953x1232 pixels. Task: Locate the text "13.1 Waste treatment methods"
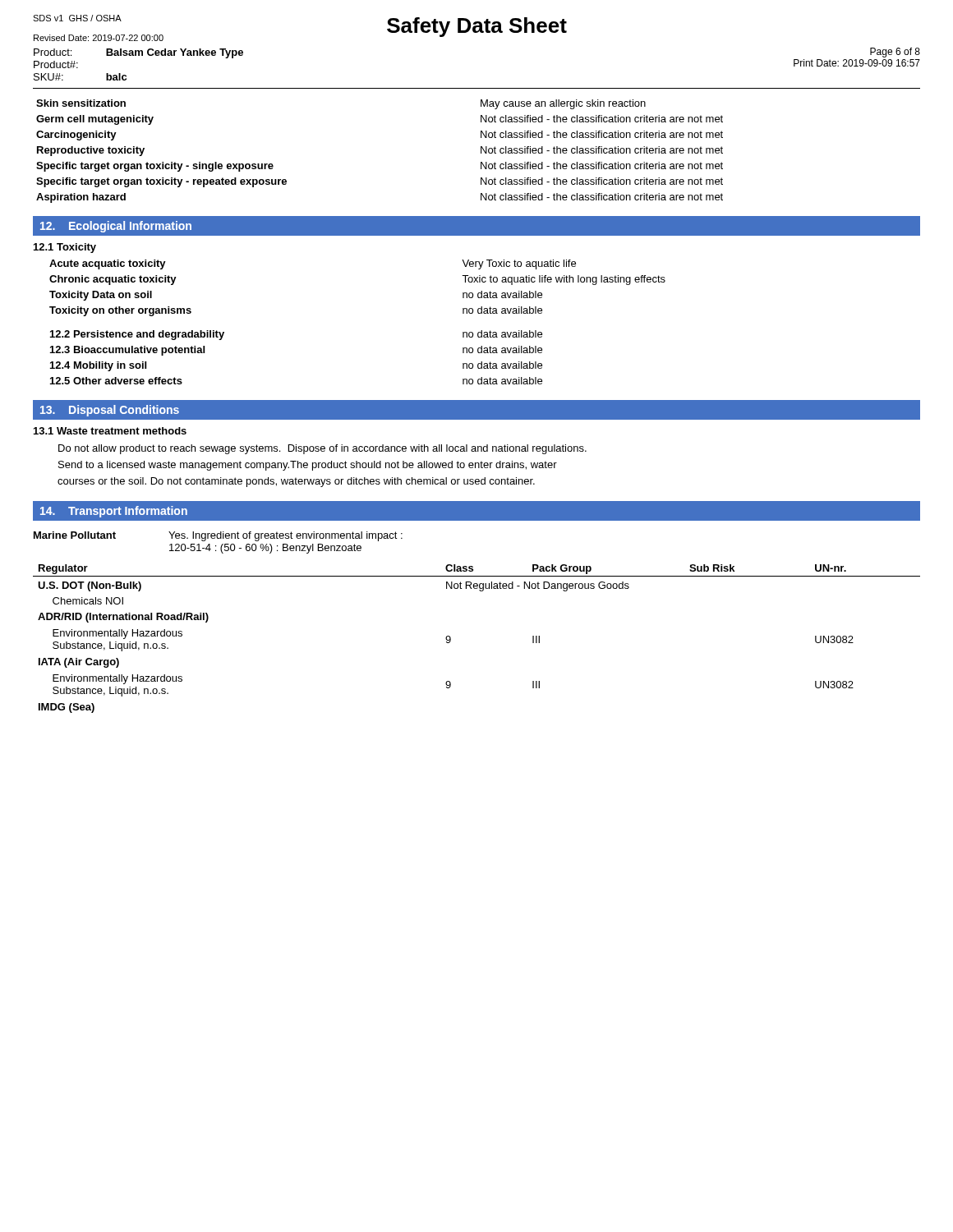pos(110,431)
